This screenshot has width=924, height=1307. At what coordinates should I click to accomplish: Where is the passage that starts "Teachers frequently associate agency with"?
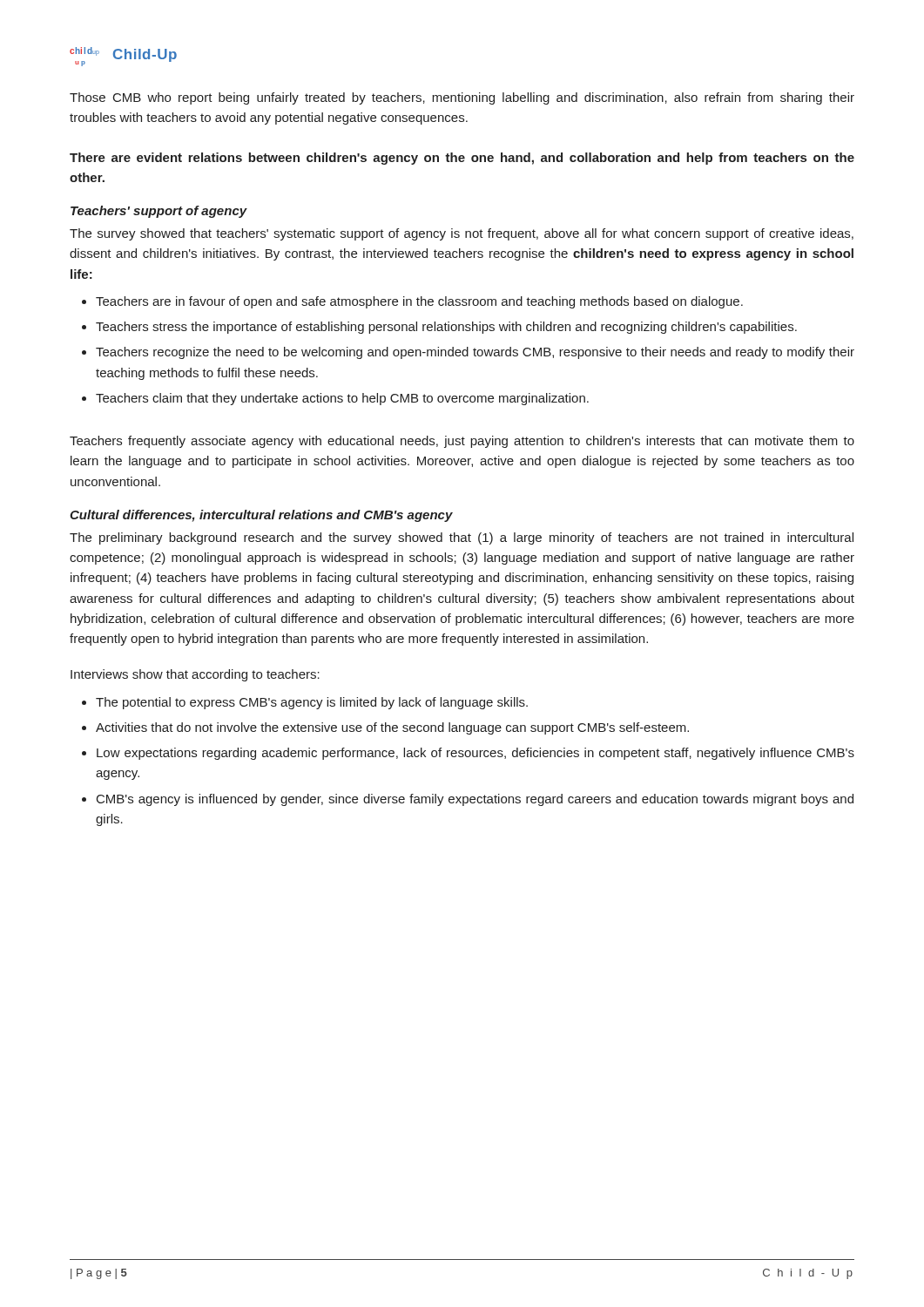point(462,461)
